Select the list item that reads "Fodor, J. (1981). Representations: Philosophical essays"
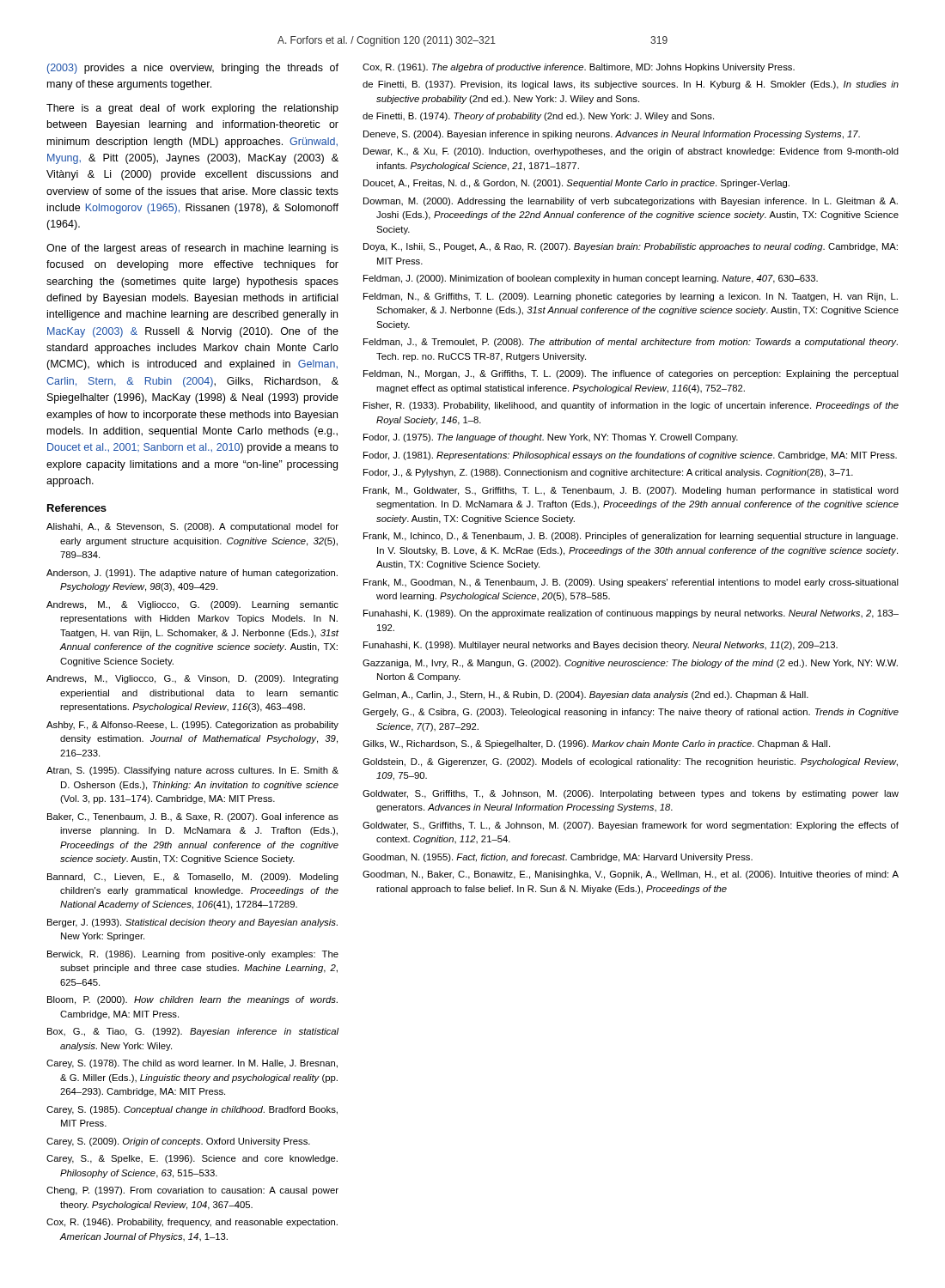This screenshot has width=945, height=1288. [x=630, y=455]
